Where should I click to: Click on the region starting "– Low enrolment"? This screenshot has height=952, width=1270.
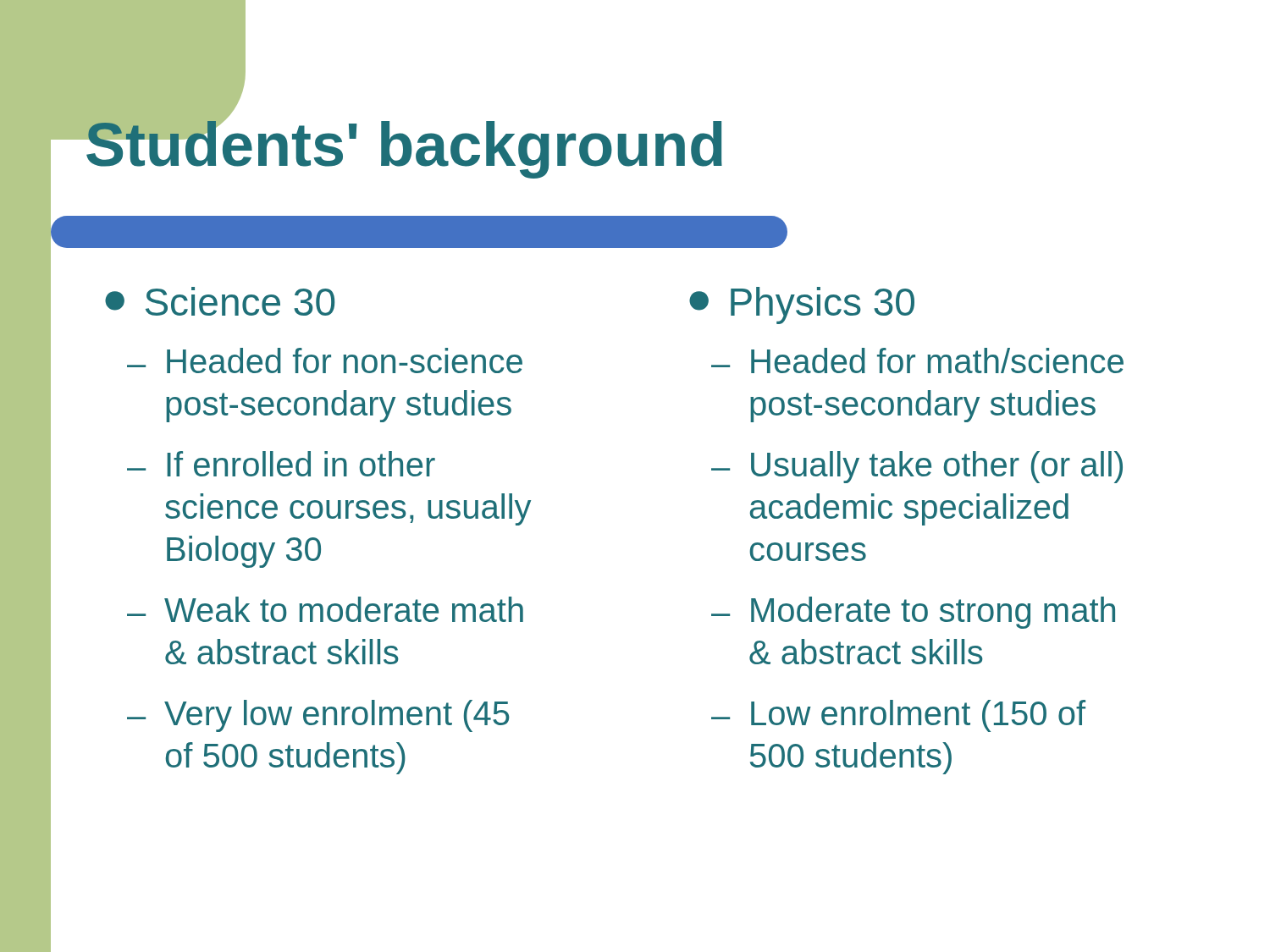[x=898, y=735]
